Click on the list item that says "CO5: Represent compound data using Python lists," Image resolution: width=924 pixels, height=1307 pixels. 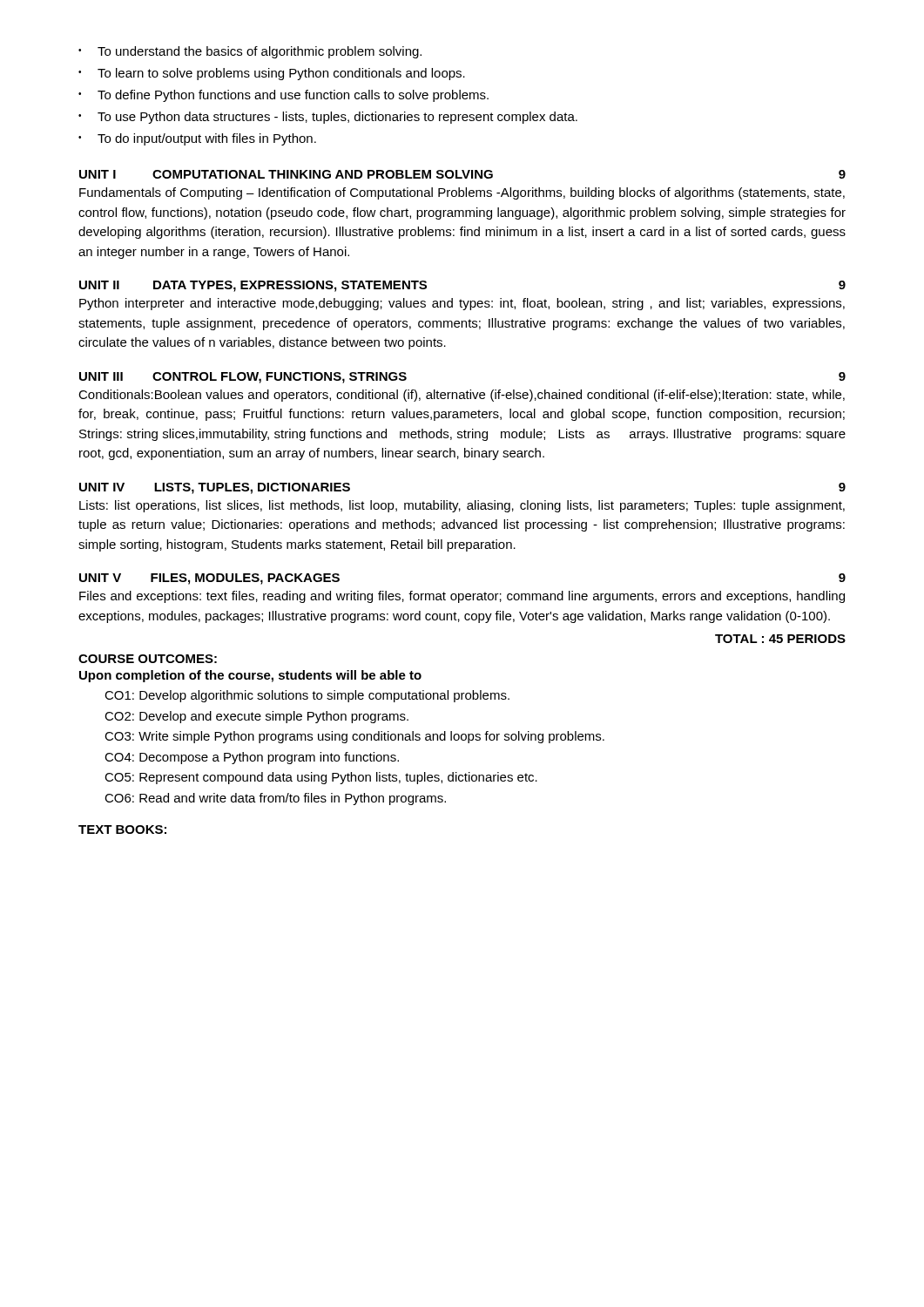coord(321,777)
